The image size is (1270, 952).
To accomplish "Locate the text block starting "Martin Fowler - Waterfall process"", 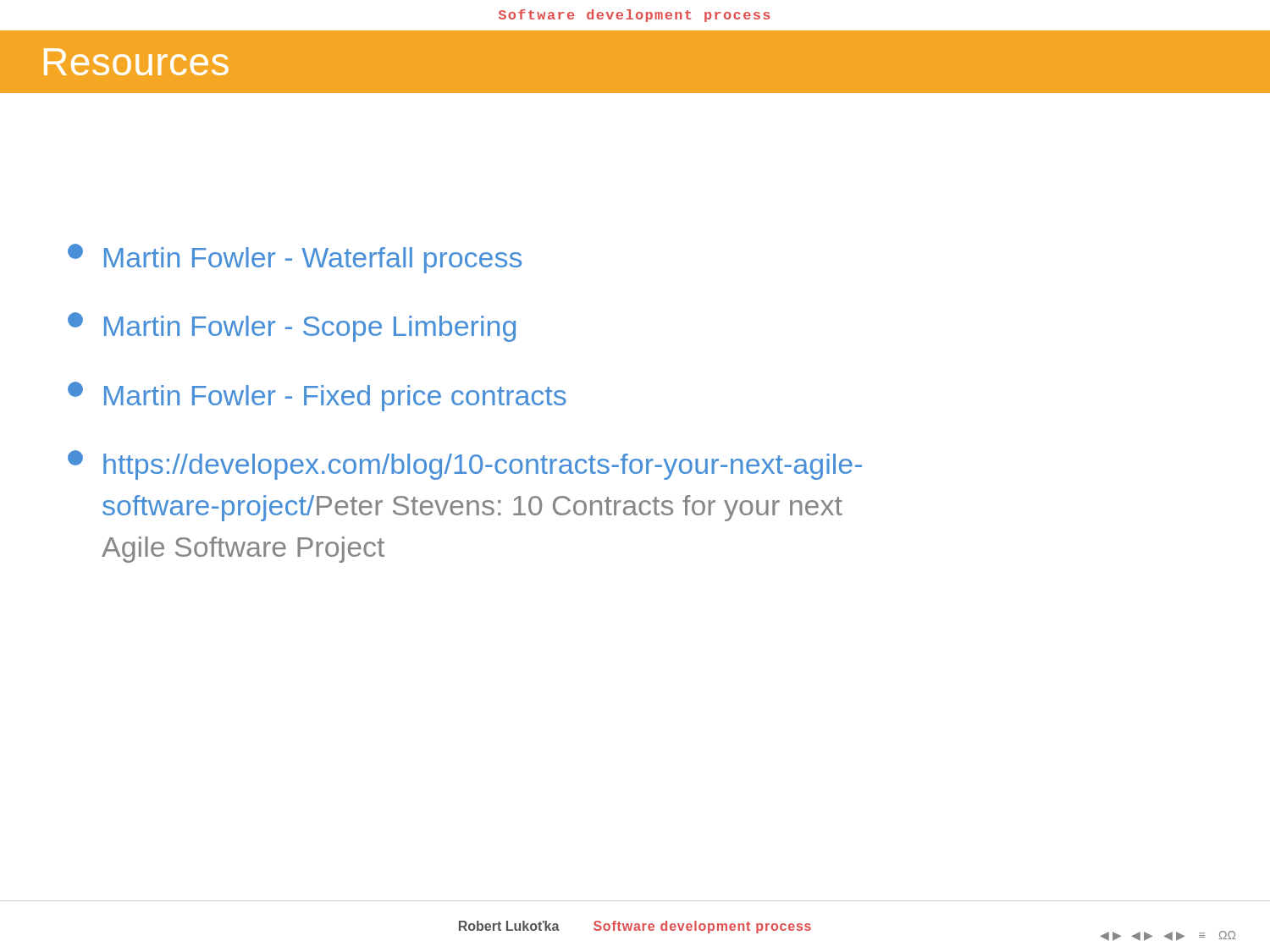I will click(295, 258).
